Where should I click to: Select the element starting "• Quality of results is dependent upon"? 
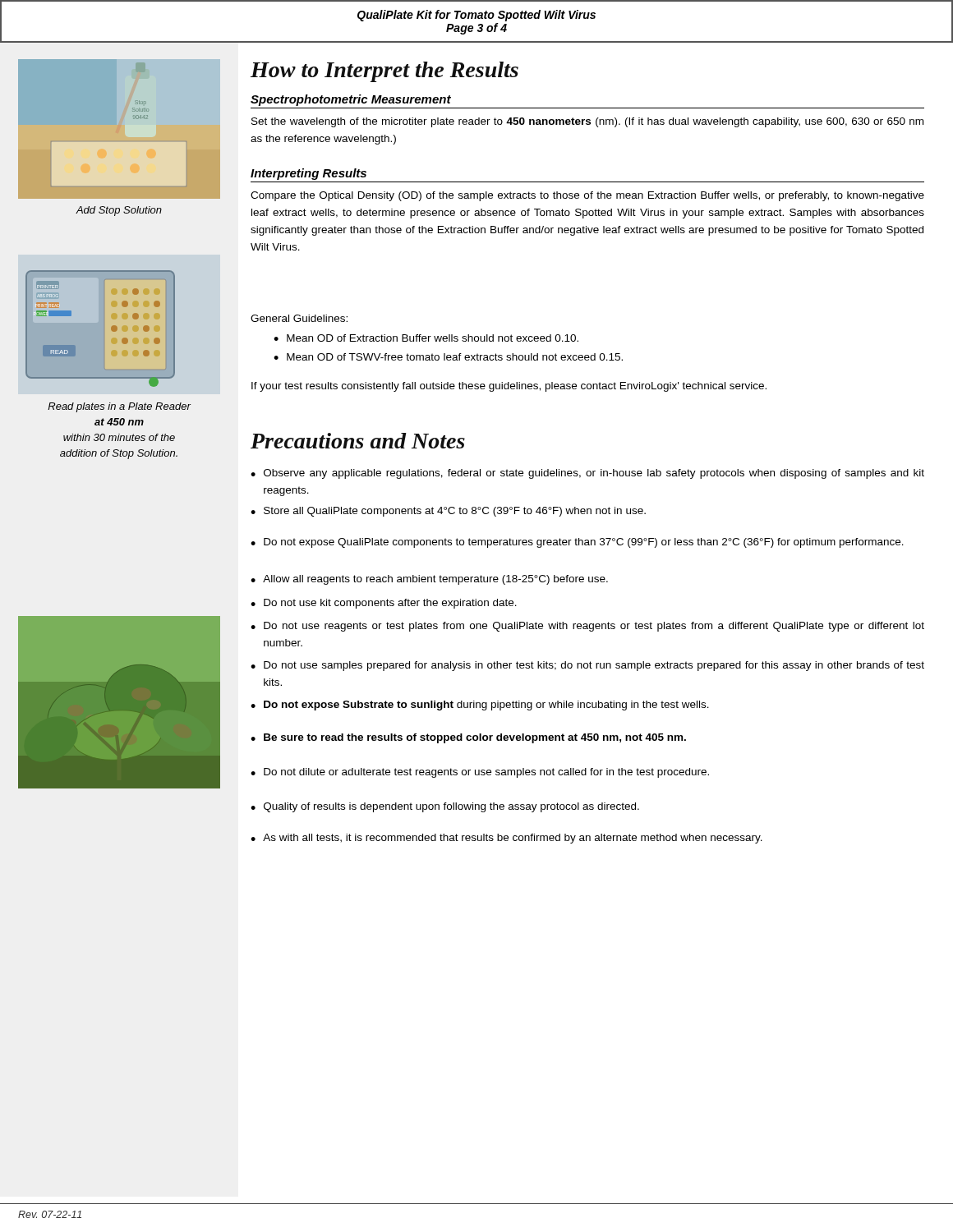[445, 808]
